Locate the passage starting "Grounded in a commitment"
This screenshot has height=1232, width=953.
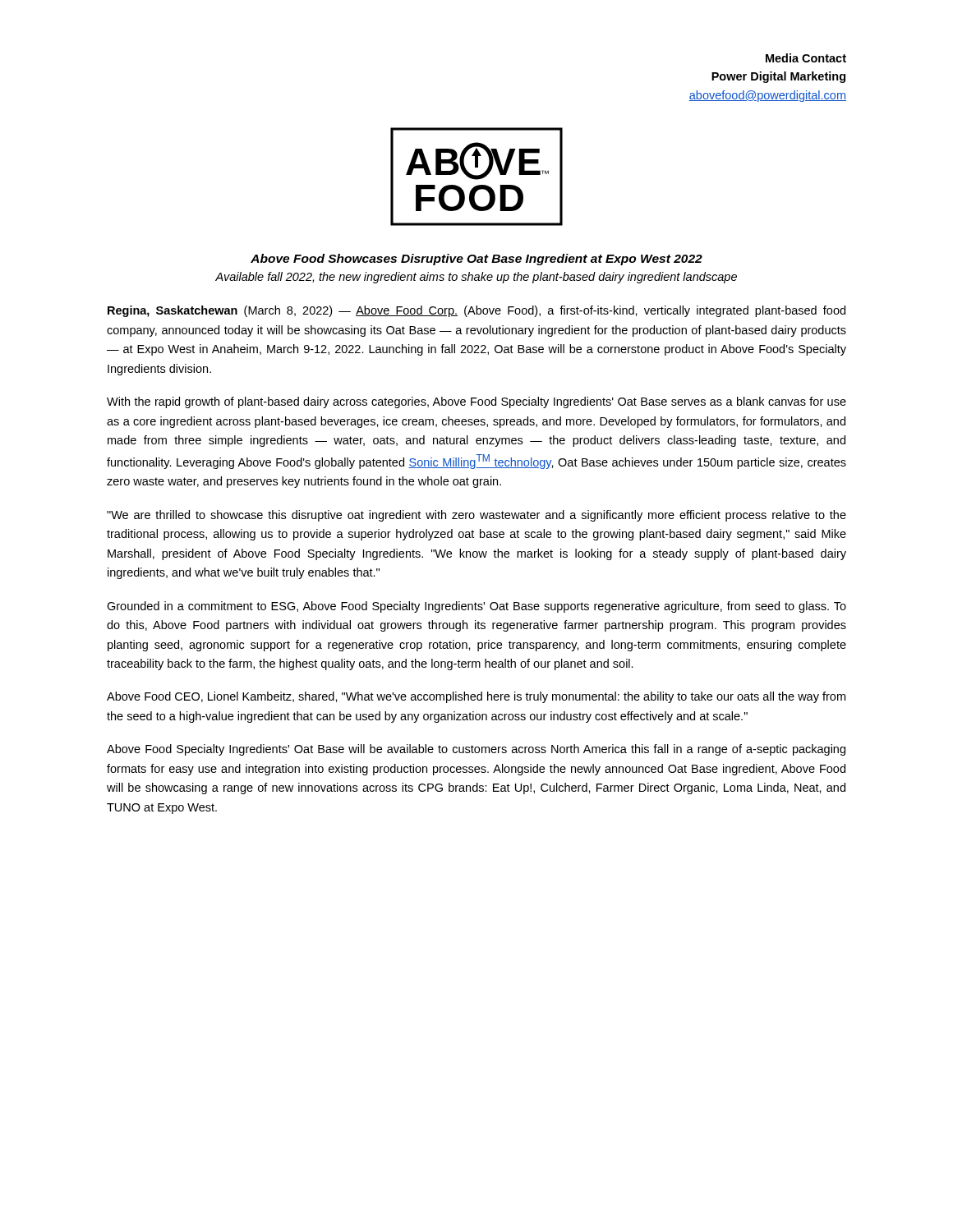click(476, 635)
